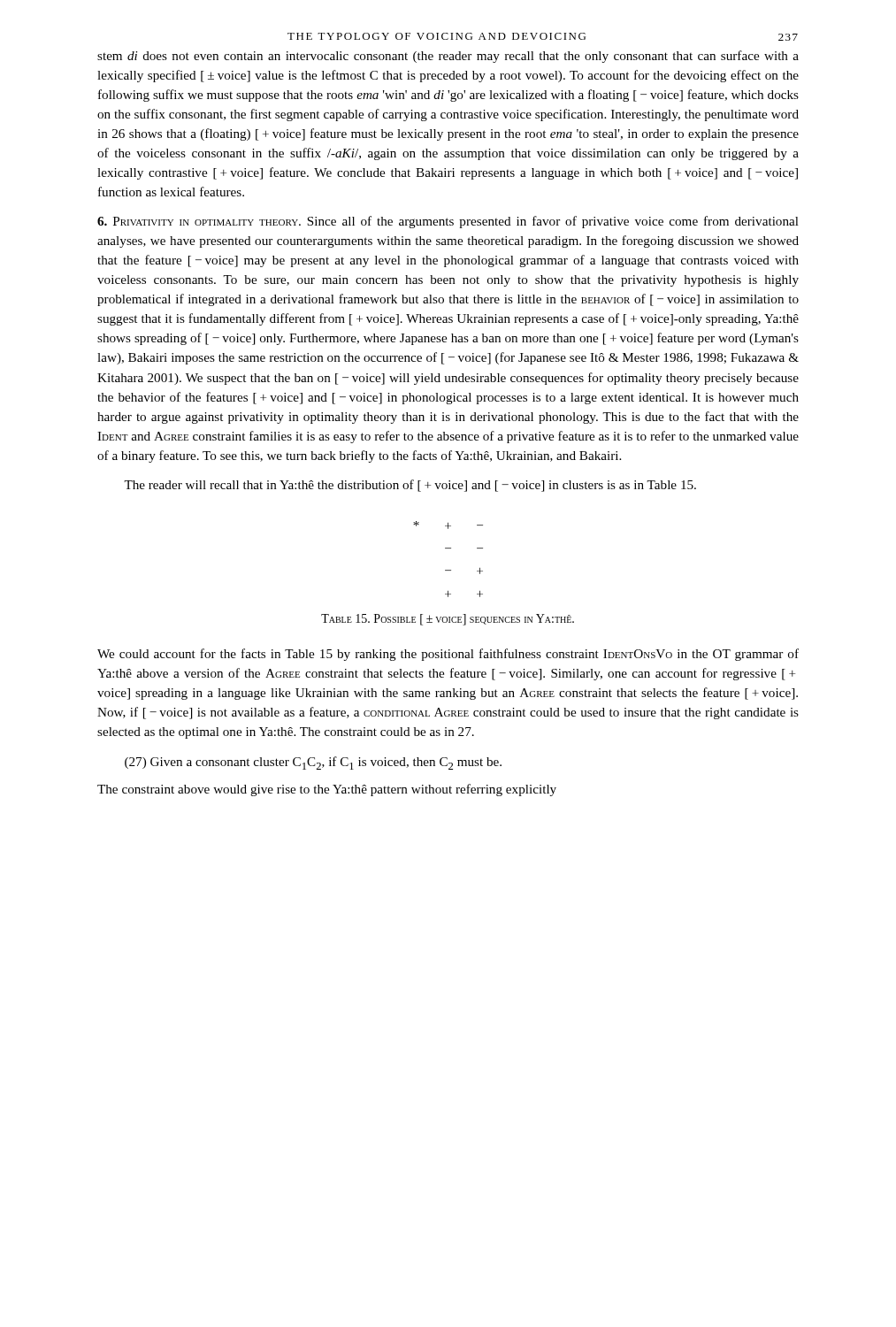Find the caption on this page that starts "Table 15. Possible [ ± voice]"

pyautogui.click(x=448, y=619)
